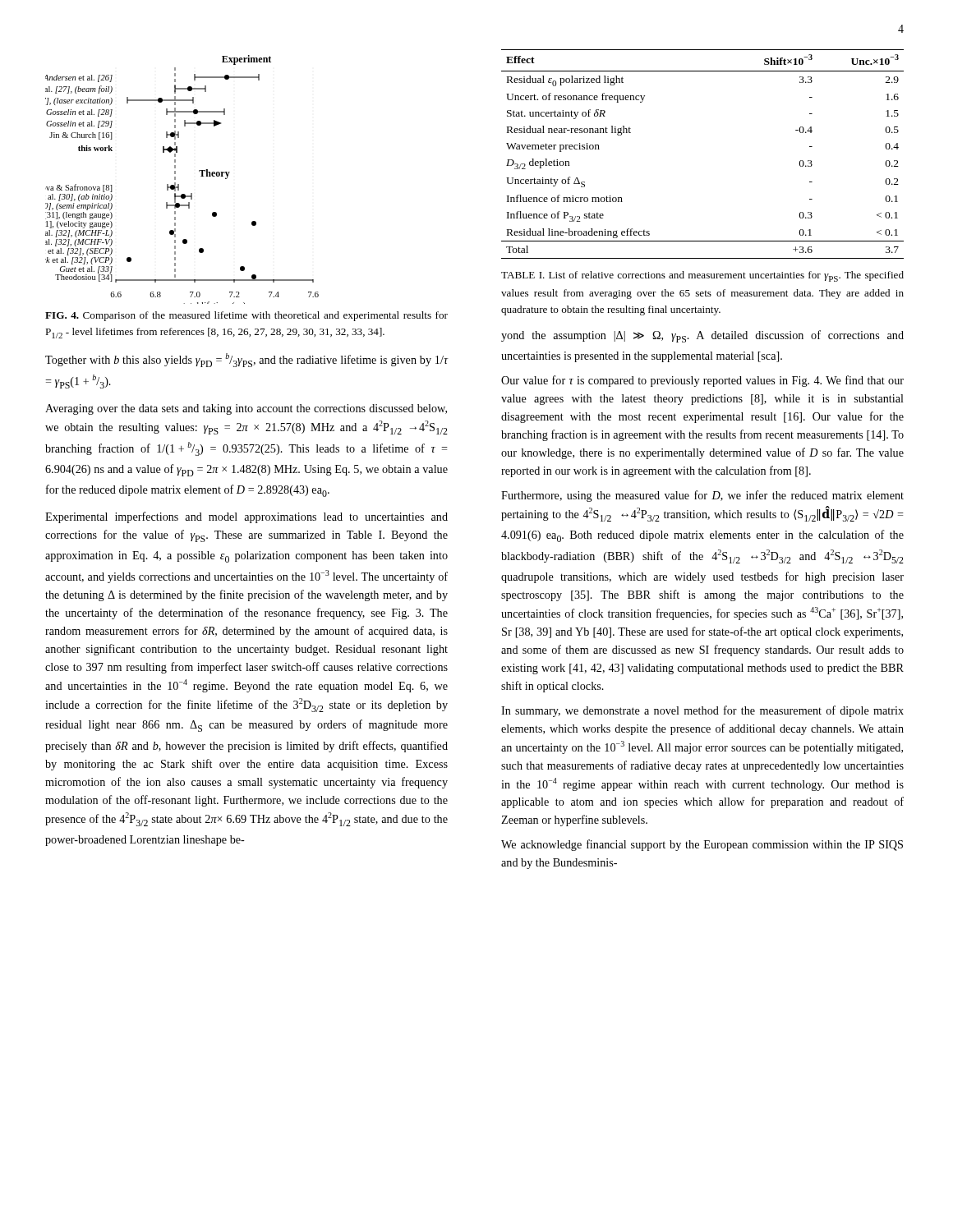Select the text block that says "yond the assumption |Δ| ≫ Ω, γPS."

point(702,345)
